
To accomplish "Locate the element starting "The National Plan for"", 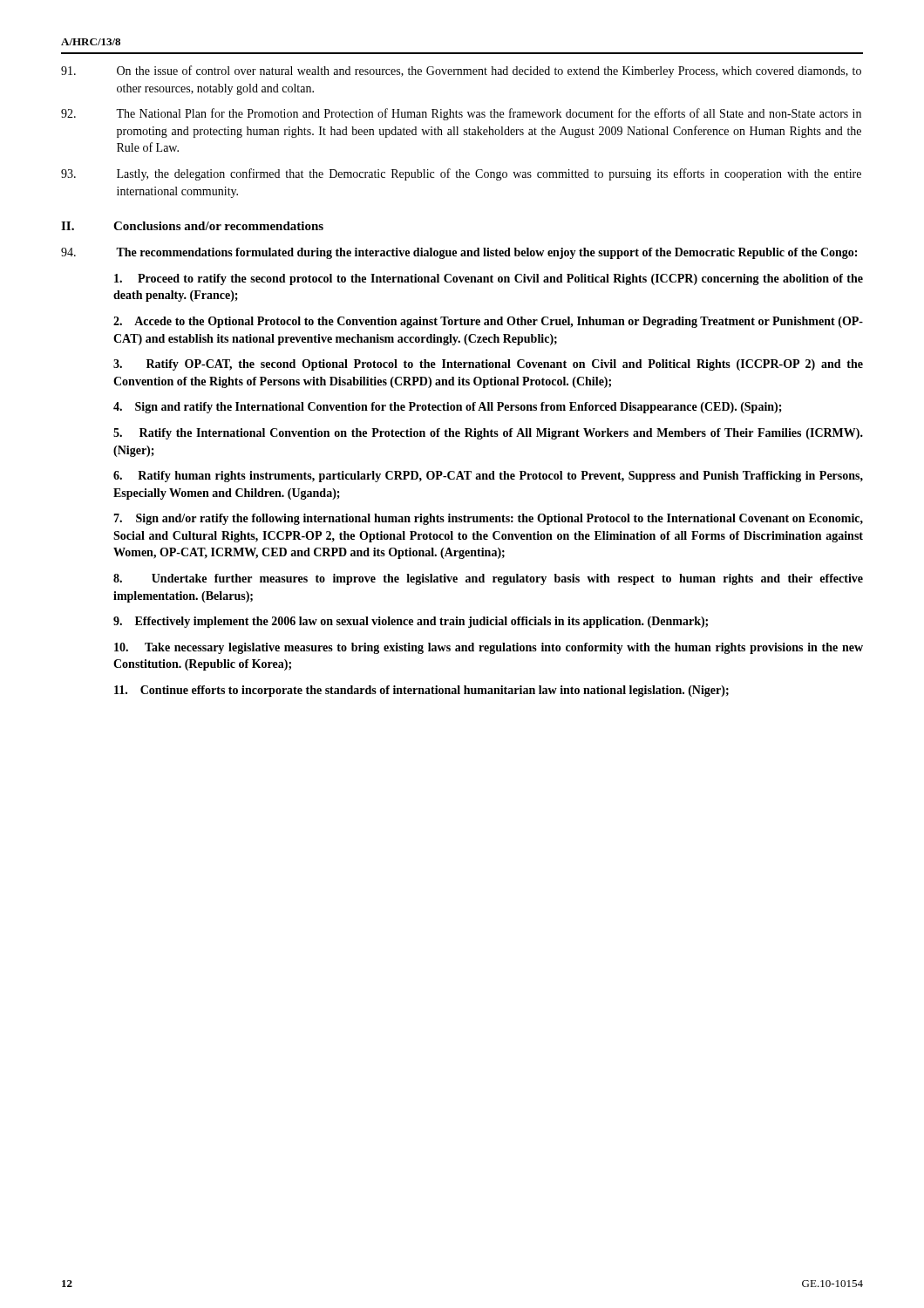I will point(461,131).
